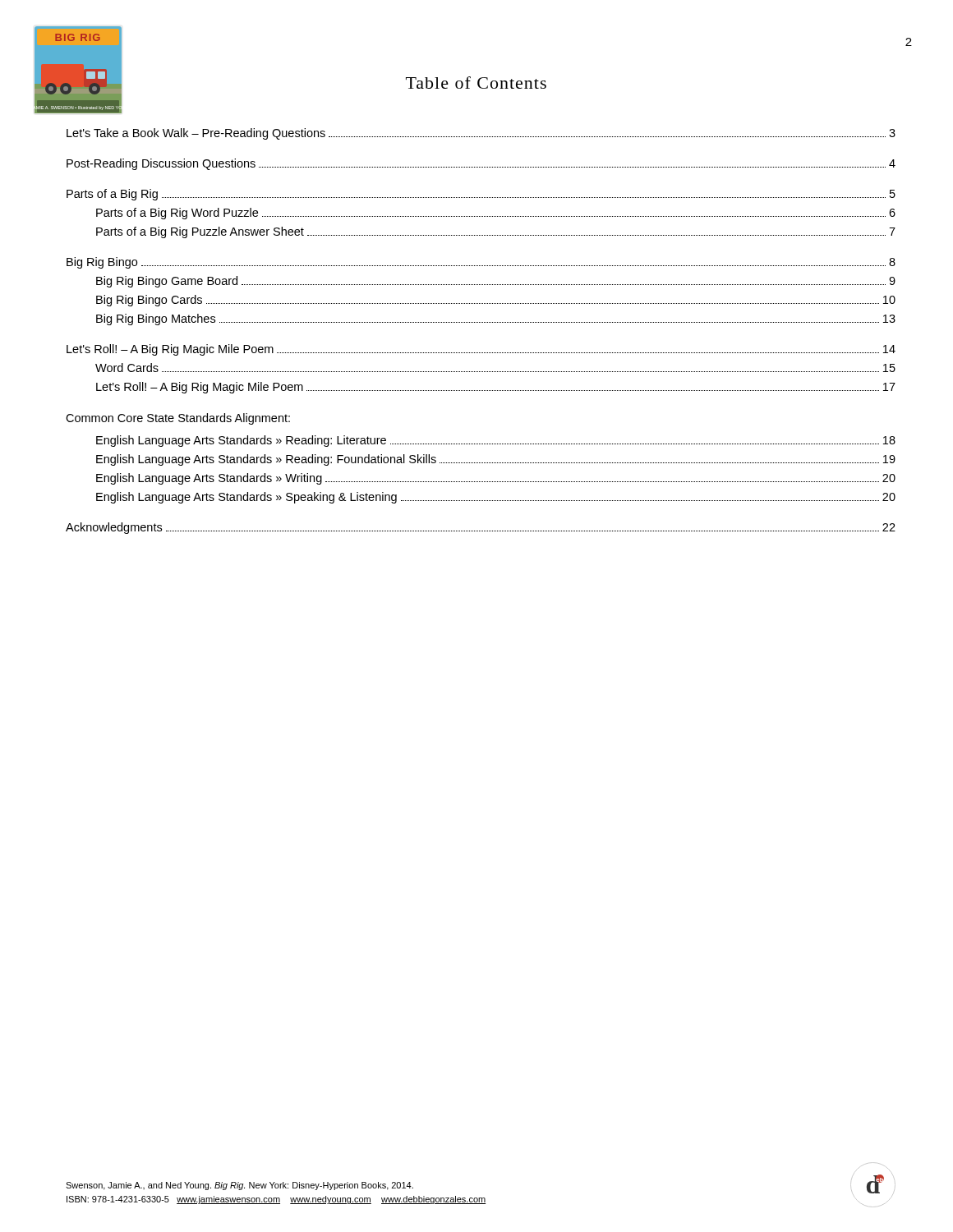Screen dimensions: 1232x953
Task: Click on the list item with the text "English Language Arts Standards » Speaking"
Action: pyautogui.click(x=495, y=497)
